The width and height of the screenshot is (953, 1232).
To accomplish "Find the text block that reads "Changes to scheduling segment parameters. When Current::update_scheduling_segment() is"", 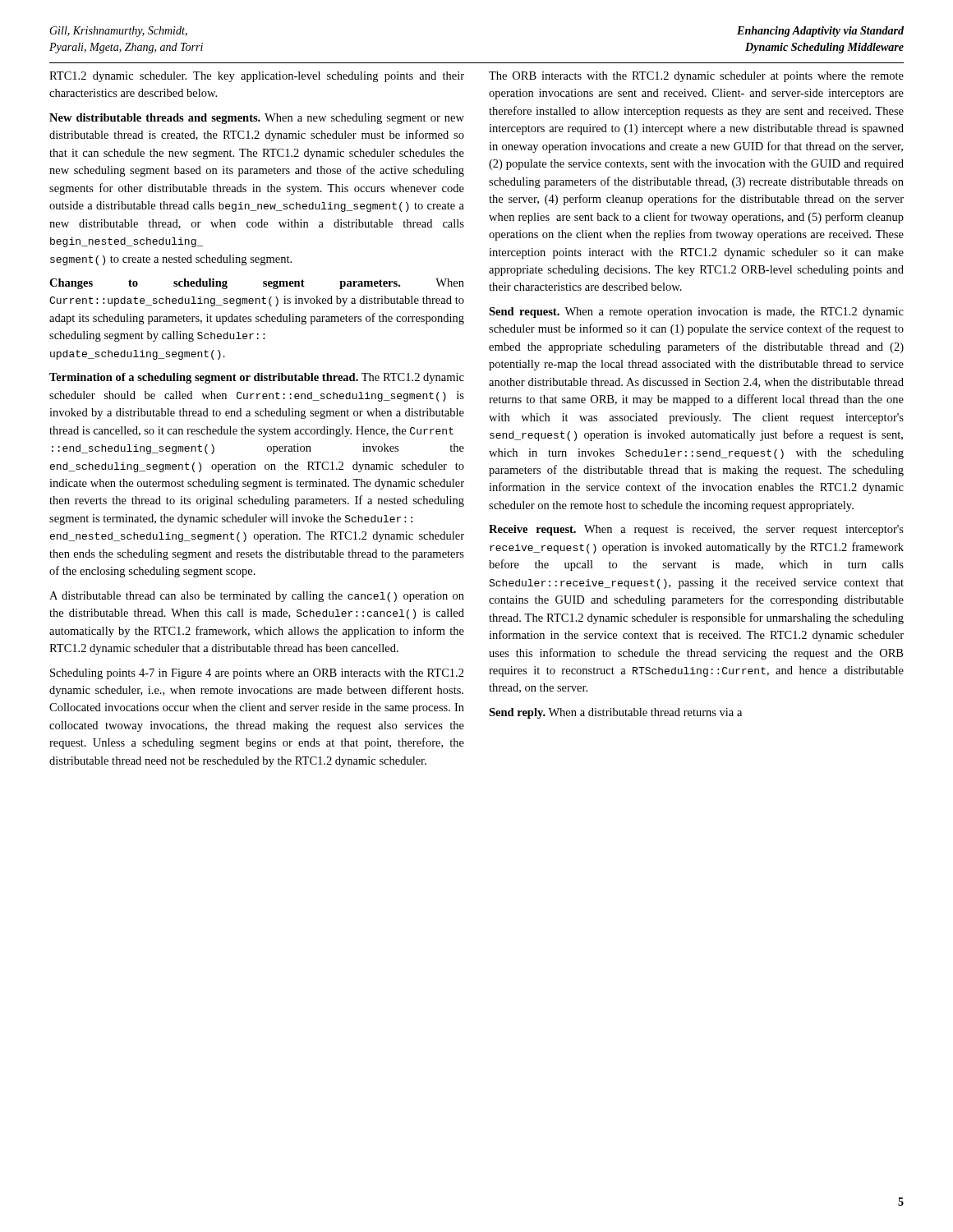I will click(x=257, y=318).
